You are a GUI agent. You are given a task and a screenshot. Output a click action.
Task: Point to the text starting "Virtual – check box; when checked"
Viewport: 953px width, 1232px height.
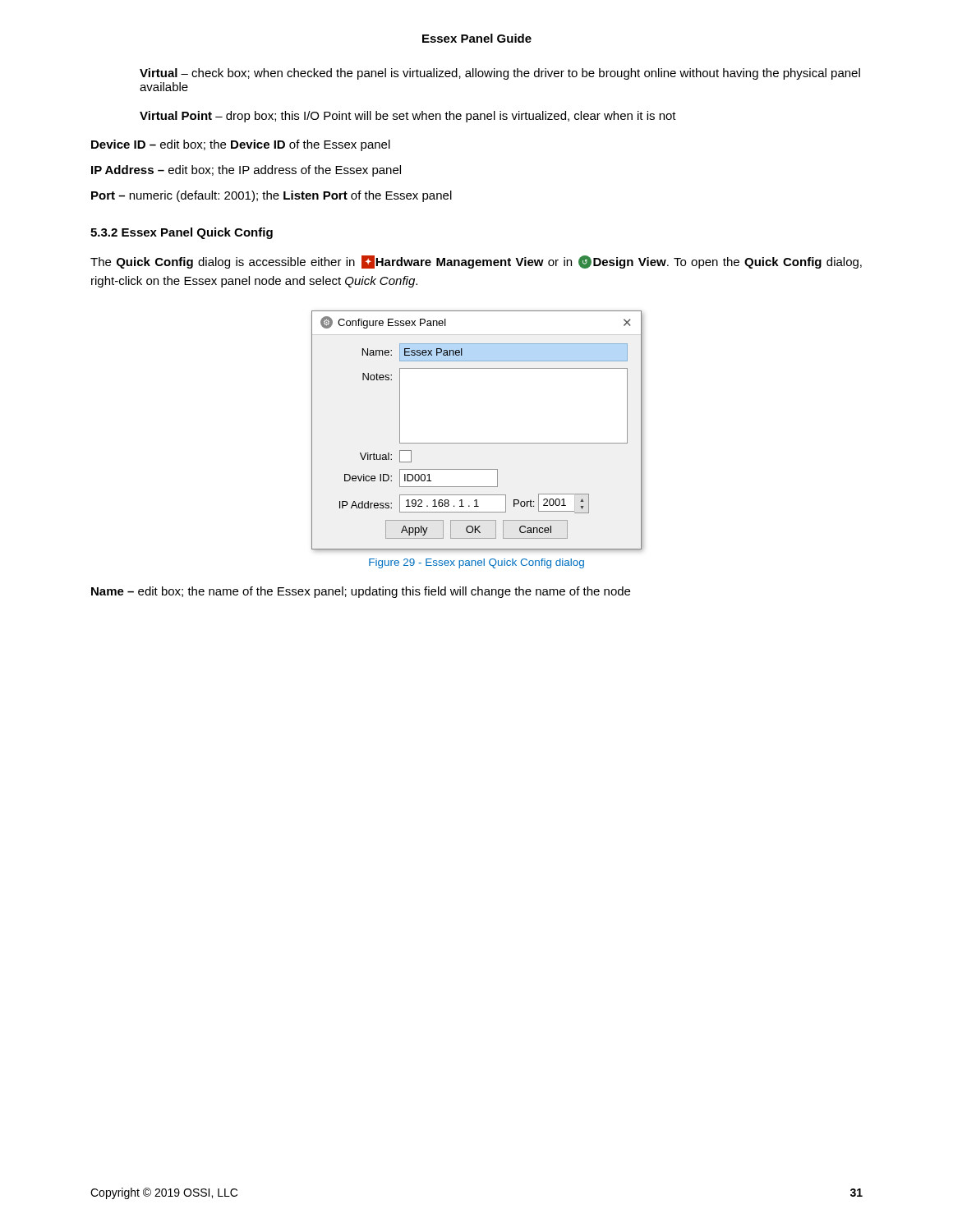point(500,80)
